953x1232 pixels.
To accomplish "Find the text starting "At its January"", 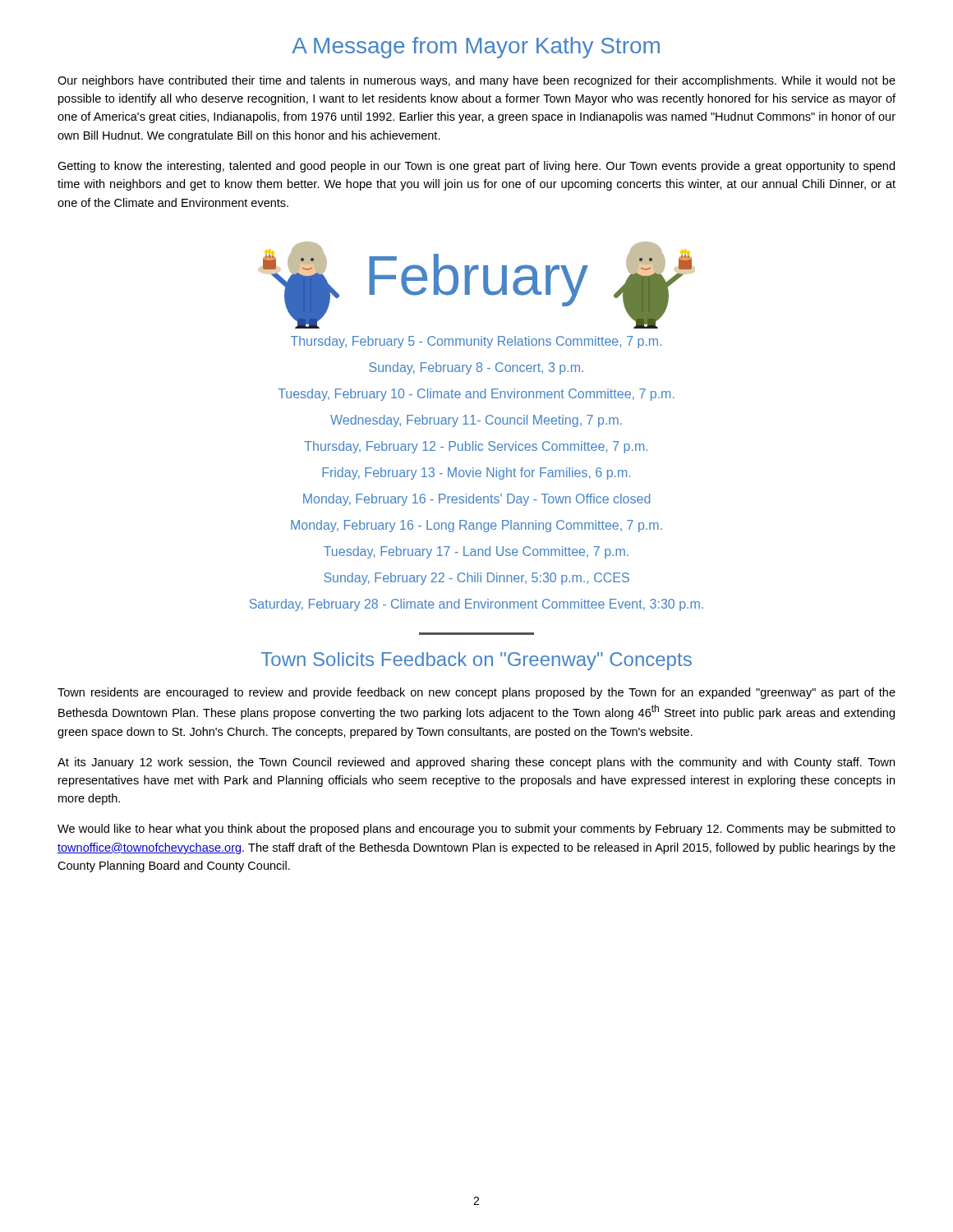I will pyautogui.click(x=476, y=780).
